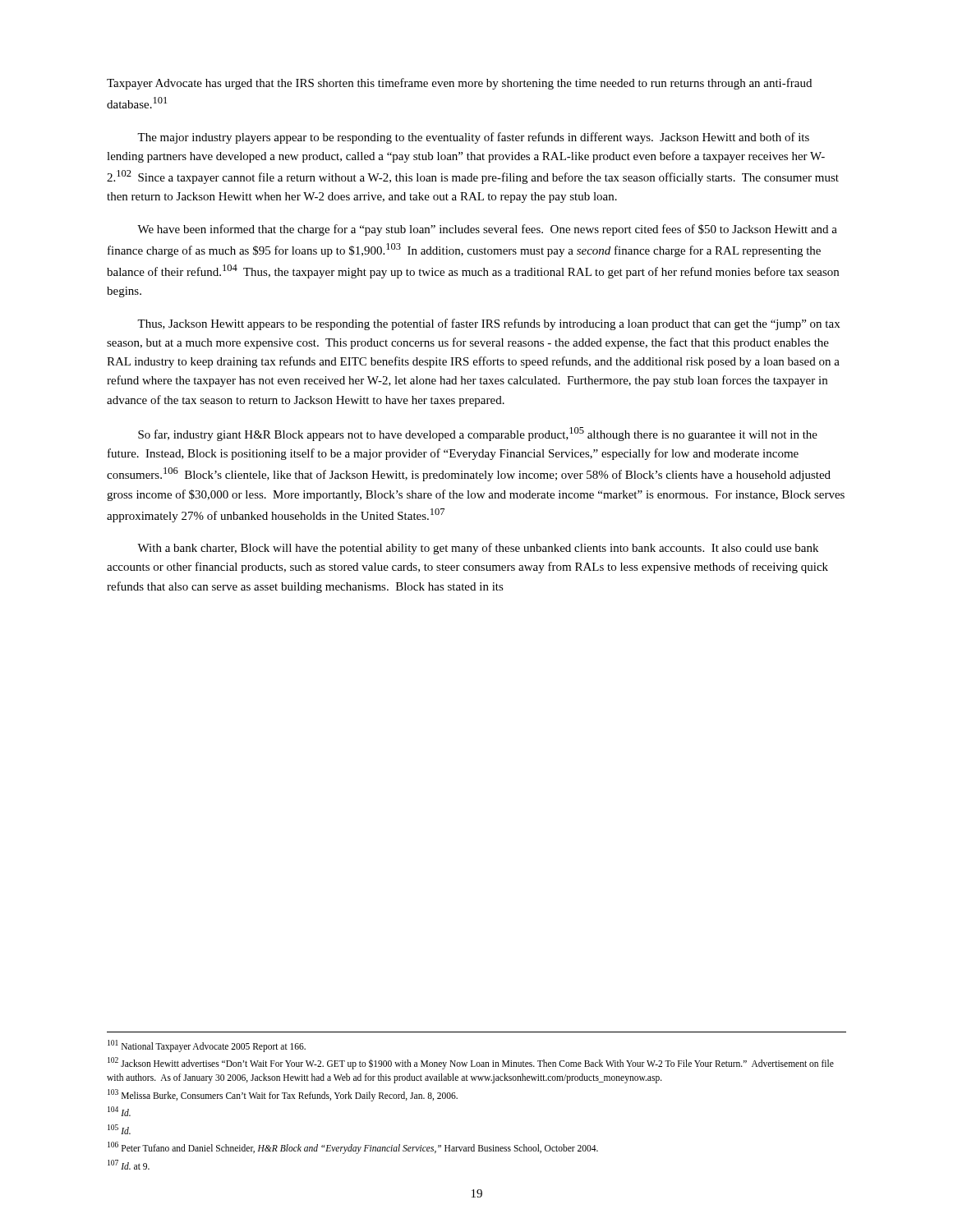Screen dimensions: 1232x953
Task: Click on the text block that says "The major industry players appear to"
Action: click(x=473, y=167)
